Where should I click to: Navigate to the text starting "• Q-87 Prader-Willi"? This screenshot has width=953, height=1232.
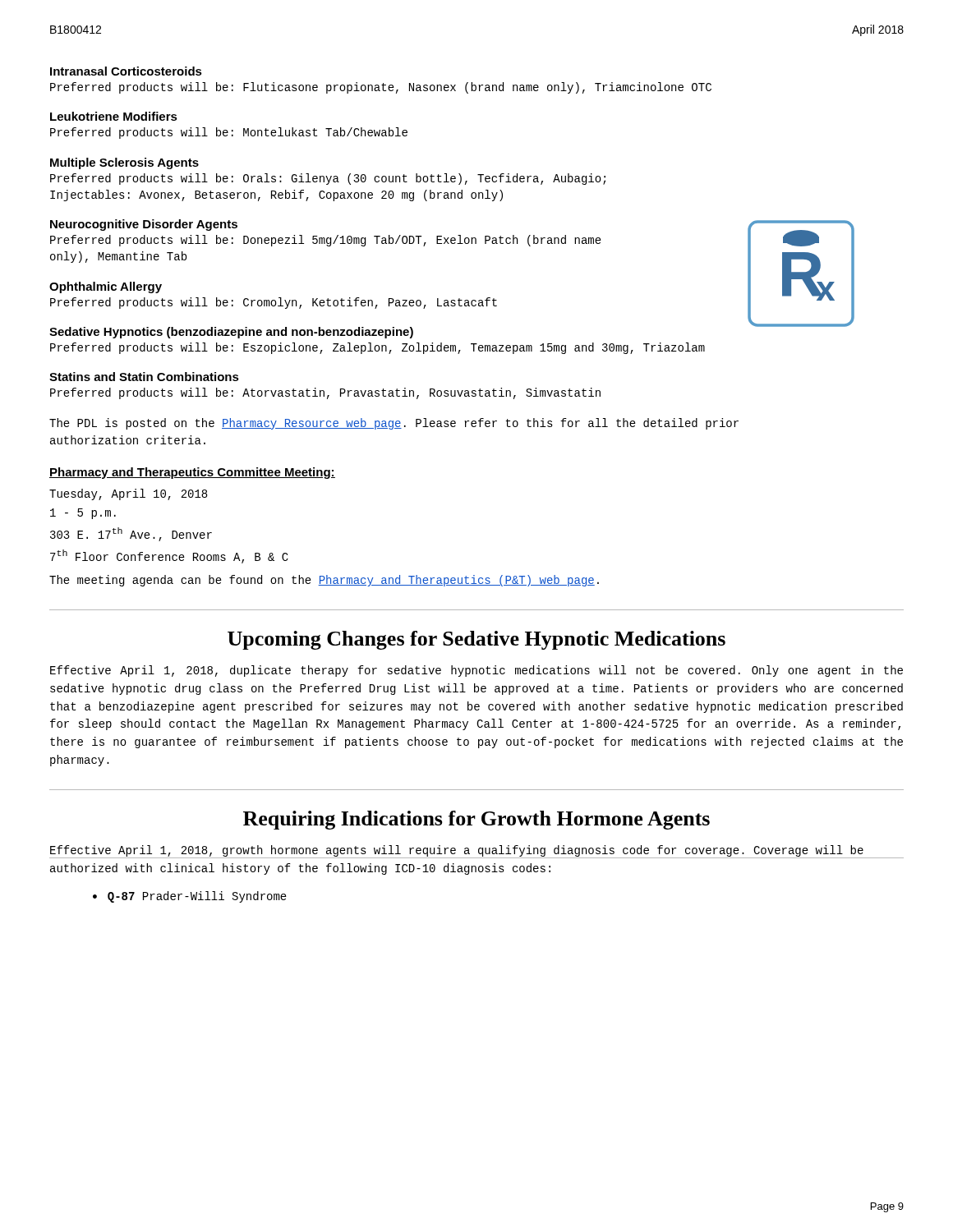[189, 898]
